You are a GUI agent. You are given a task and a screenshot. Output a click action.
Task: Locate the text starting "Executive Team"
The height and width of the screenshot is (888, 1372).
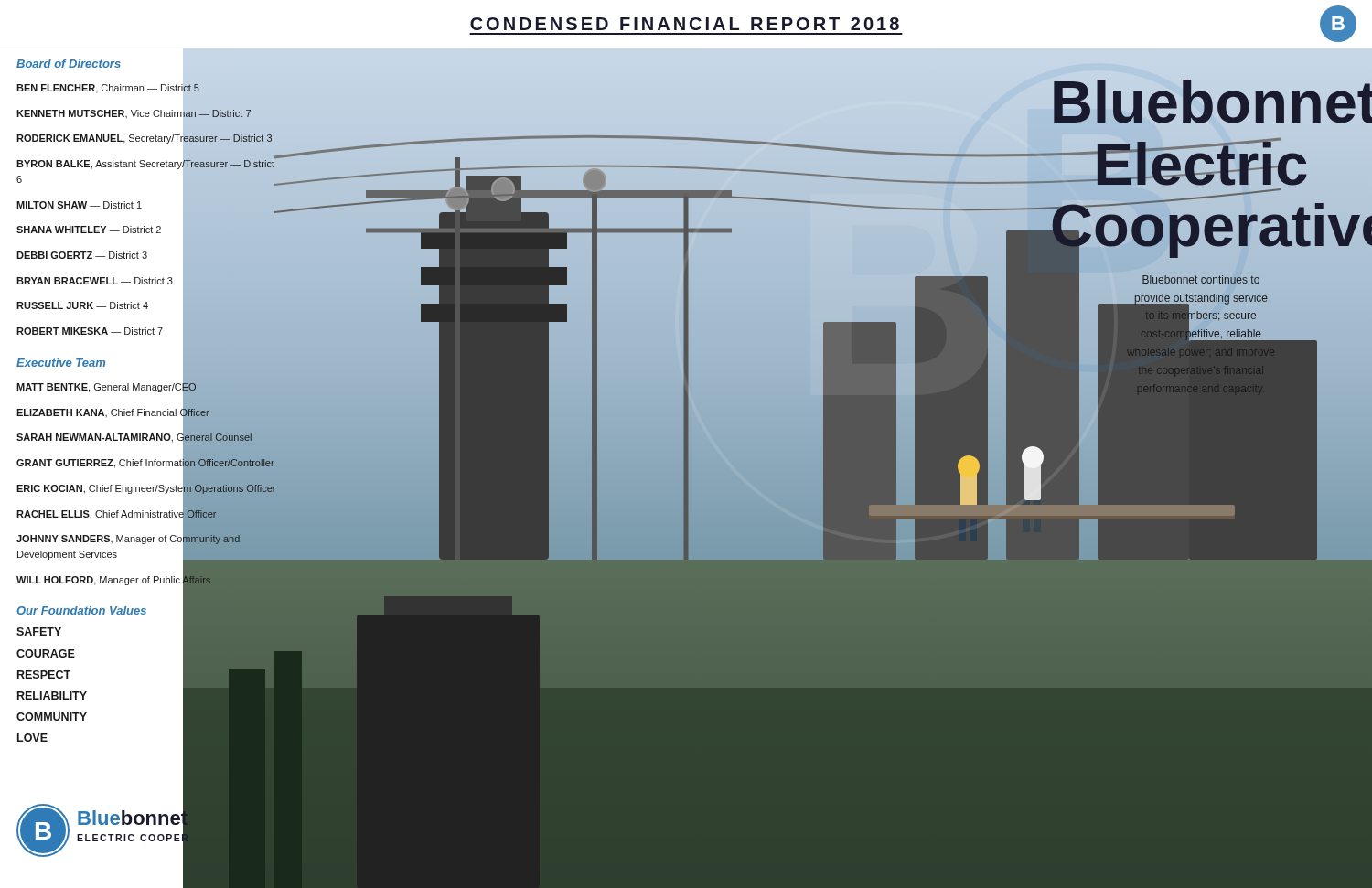[x=61, y=363]
